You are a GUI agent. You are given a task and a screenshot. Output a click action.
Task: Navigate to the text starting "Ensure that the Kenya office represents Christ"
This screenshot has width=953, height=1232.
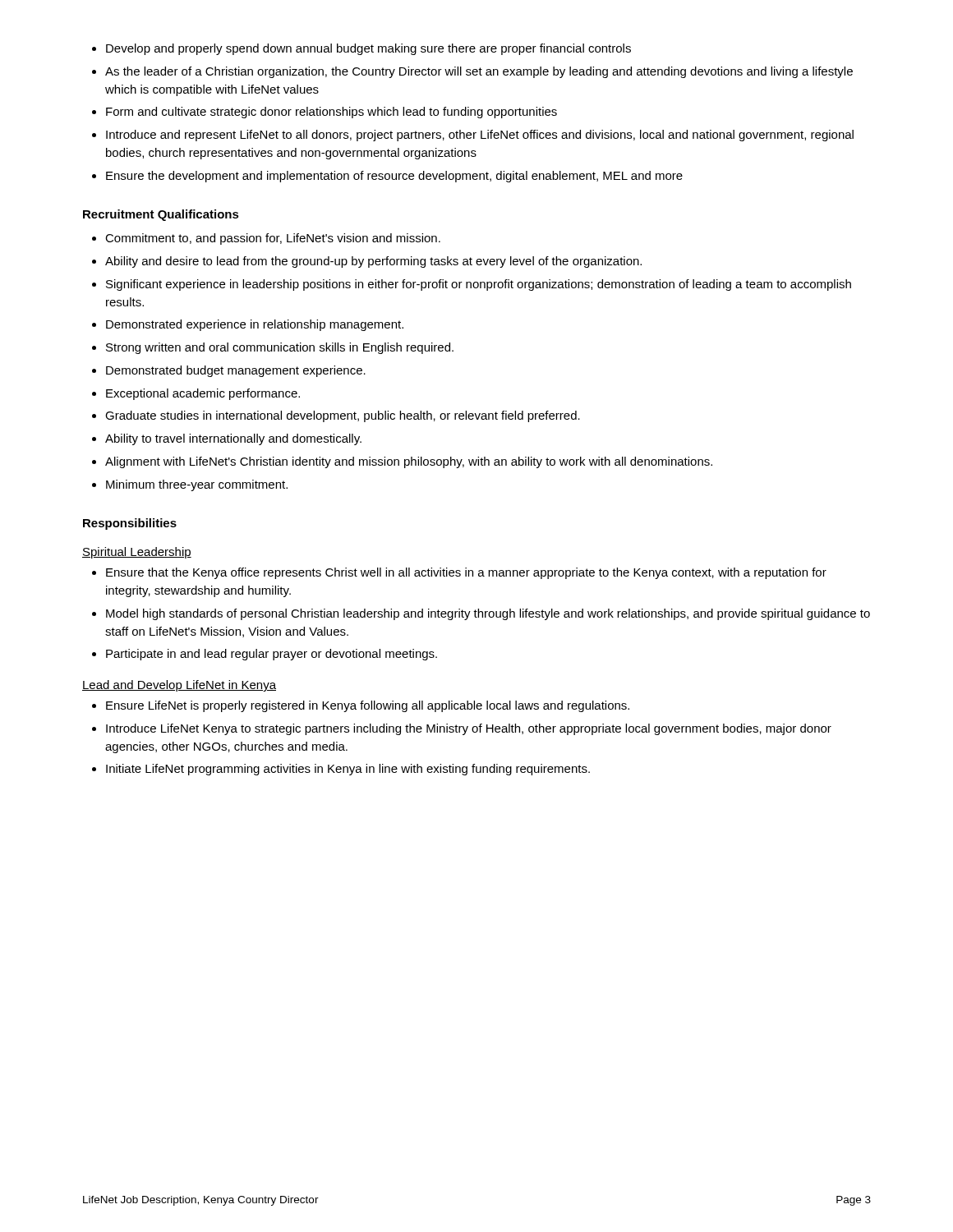click(488, 582)
